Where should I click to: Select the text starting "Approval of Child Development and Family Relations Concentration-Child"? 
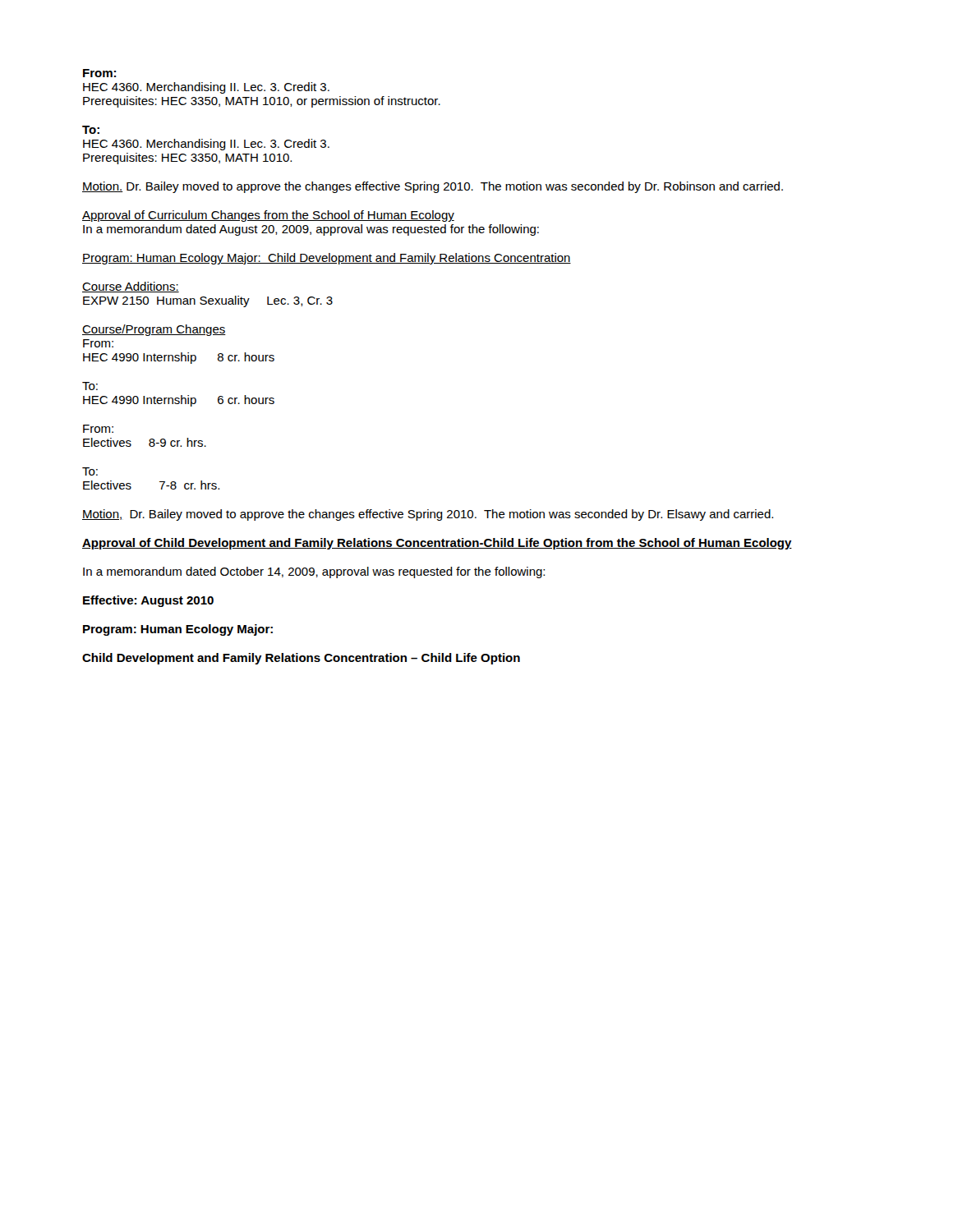coord(437,543)
